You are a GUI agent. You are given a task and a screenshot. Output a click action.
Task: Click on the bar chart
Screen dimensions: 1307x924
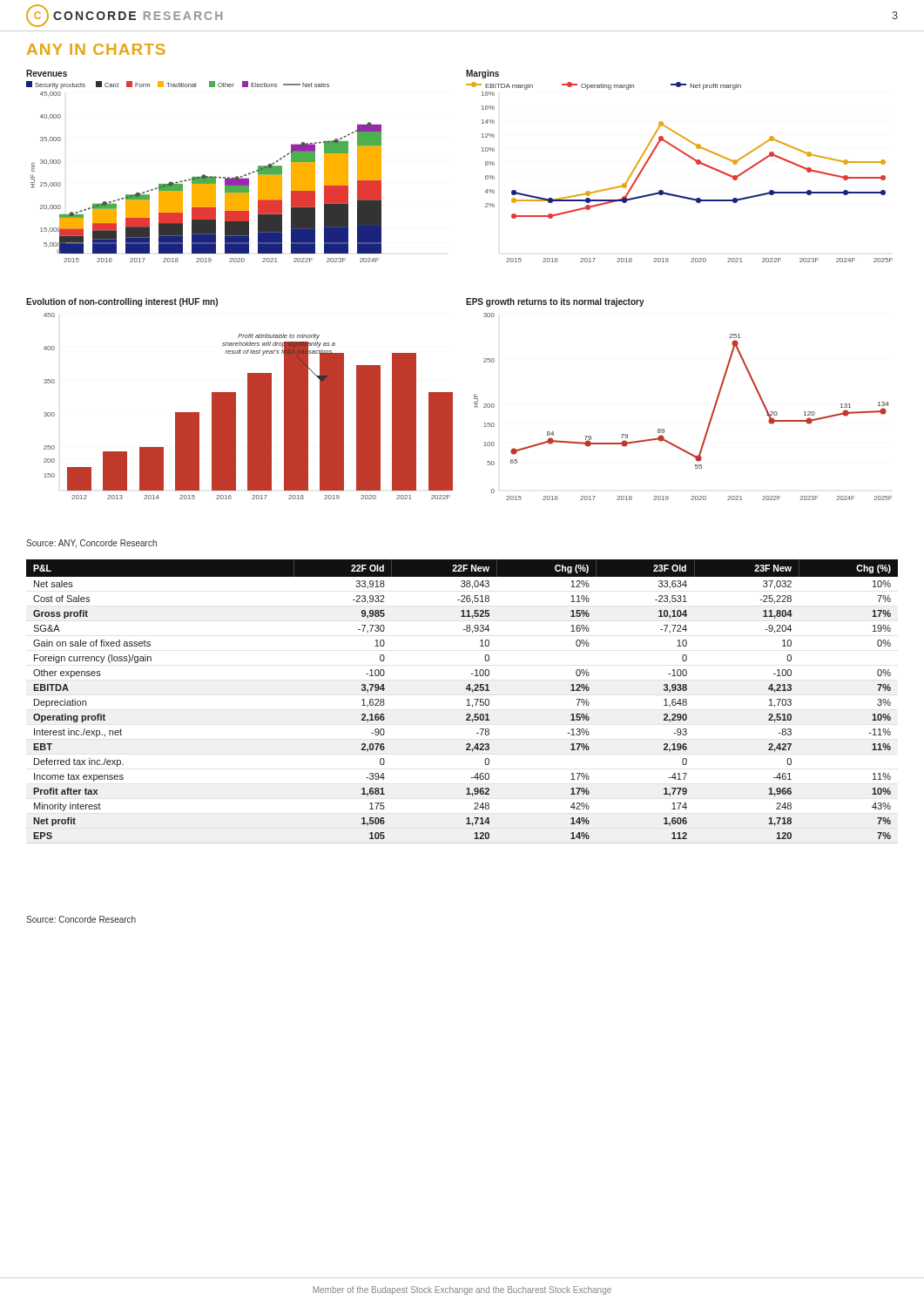coord(240,412)
